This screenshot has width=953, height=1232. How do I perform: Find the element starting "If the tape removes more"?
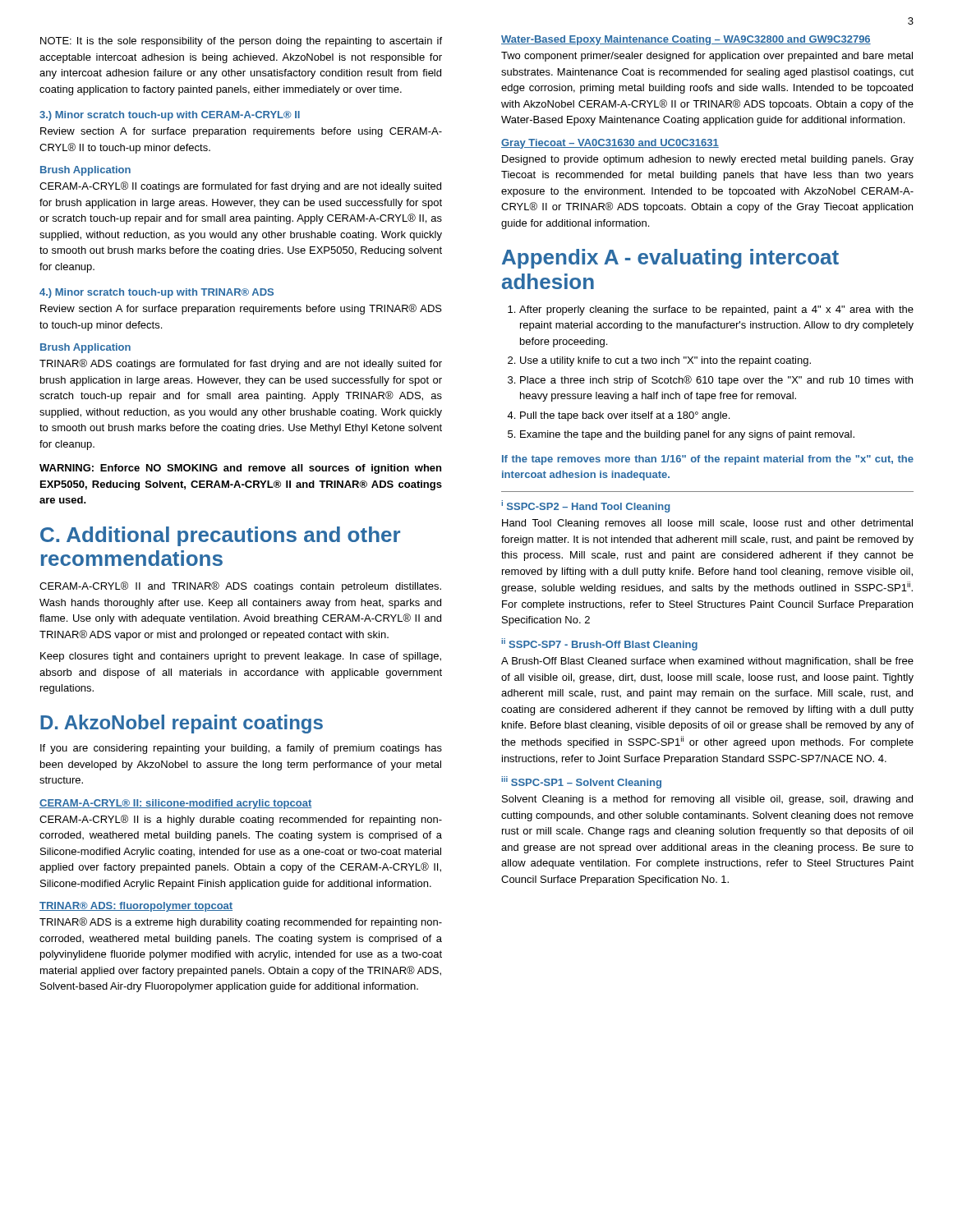coord(707,467)
